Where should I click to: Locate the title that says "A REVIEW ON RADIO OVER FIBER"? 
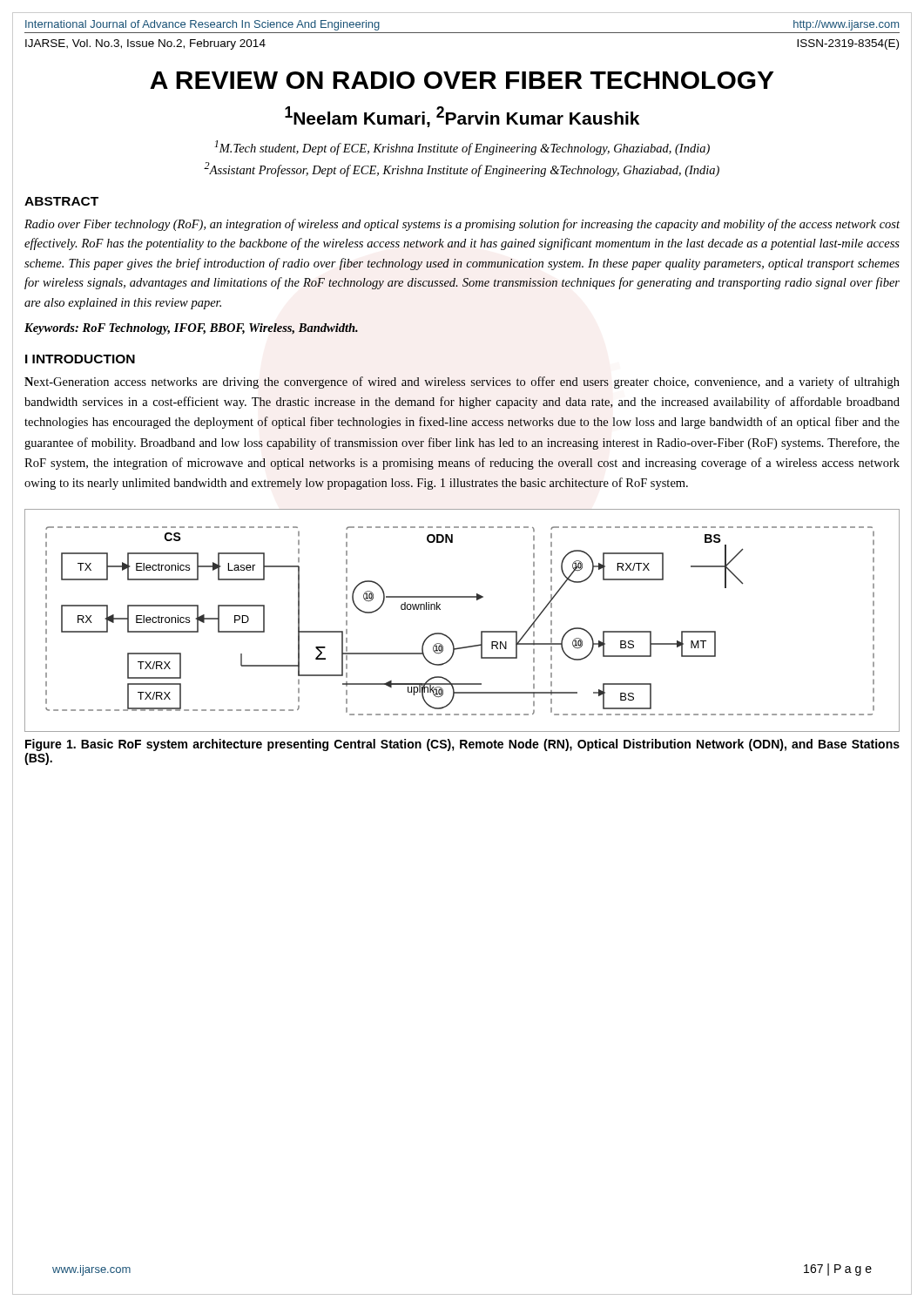pyautogui.click(x=462, y=80)
